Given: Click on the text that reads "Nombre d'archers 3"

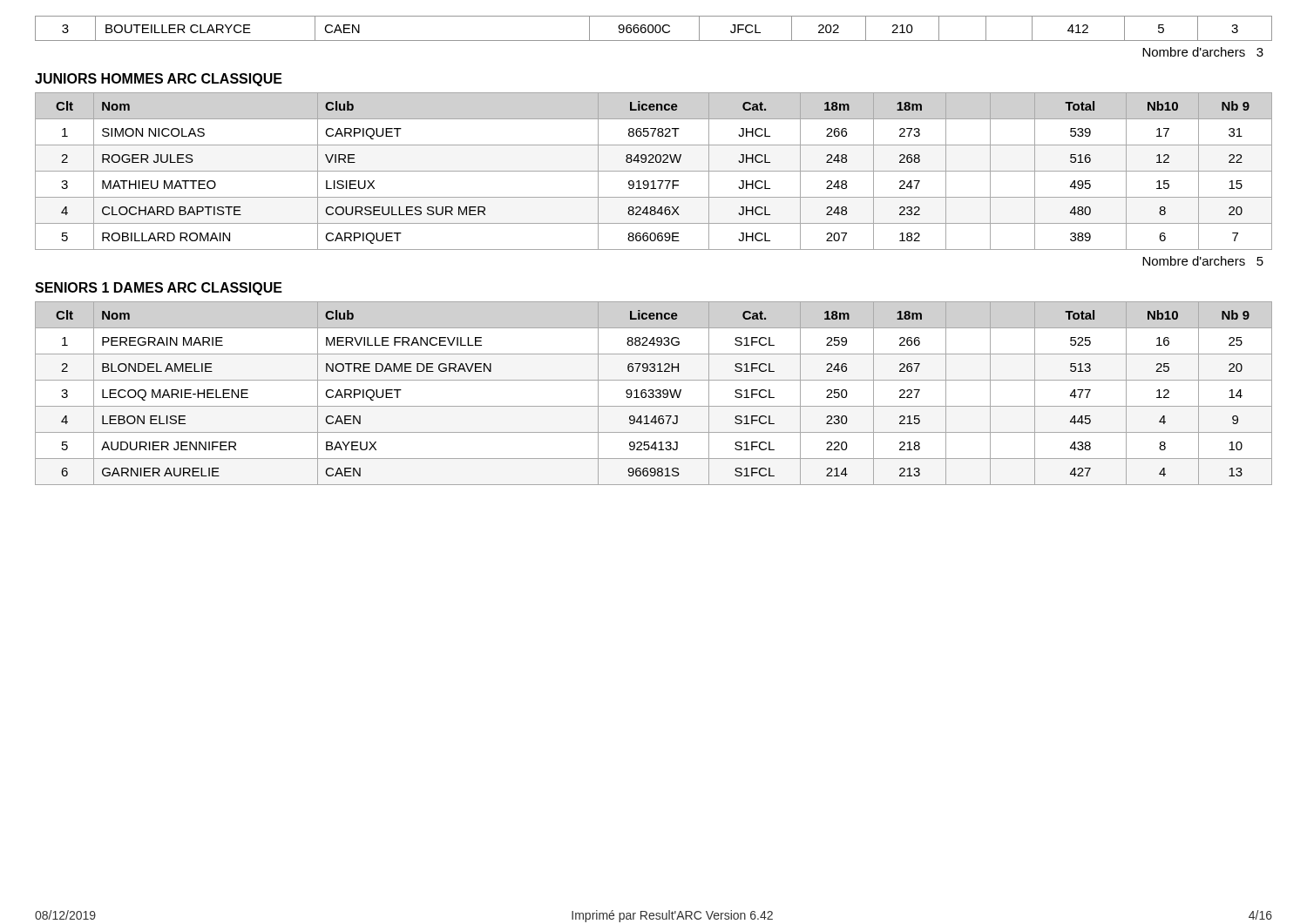Looking at the screenshot, I should (x=1203, y=52).
